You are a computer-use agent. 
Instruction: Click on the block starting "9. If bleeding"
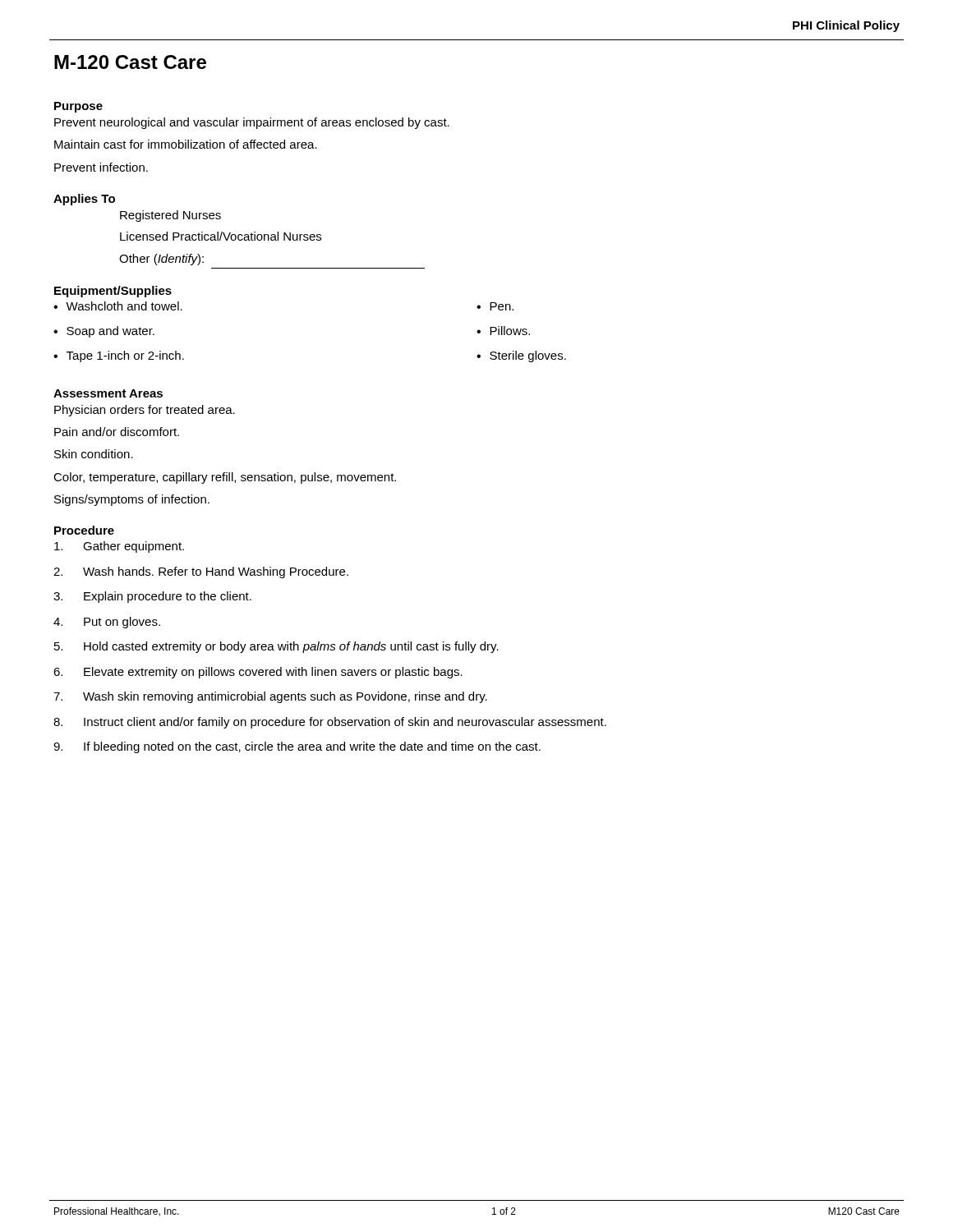coord(476,747)
